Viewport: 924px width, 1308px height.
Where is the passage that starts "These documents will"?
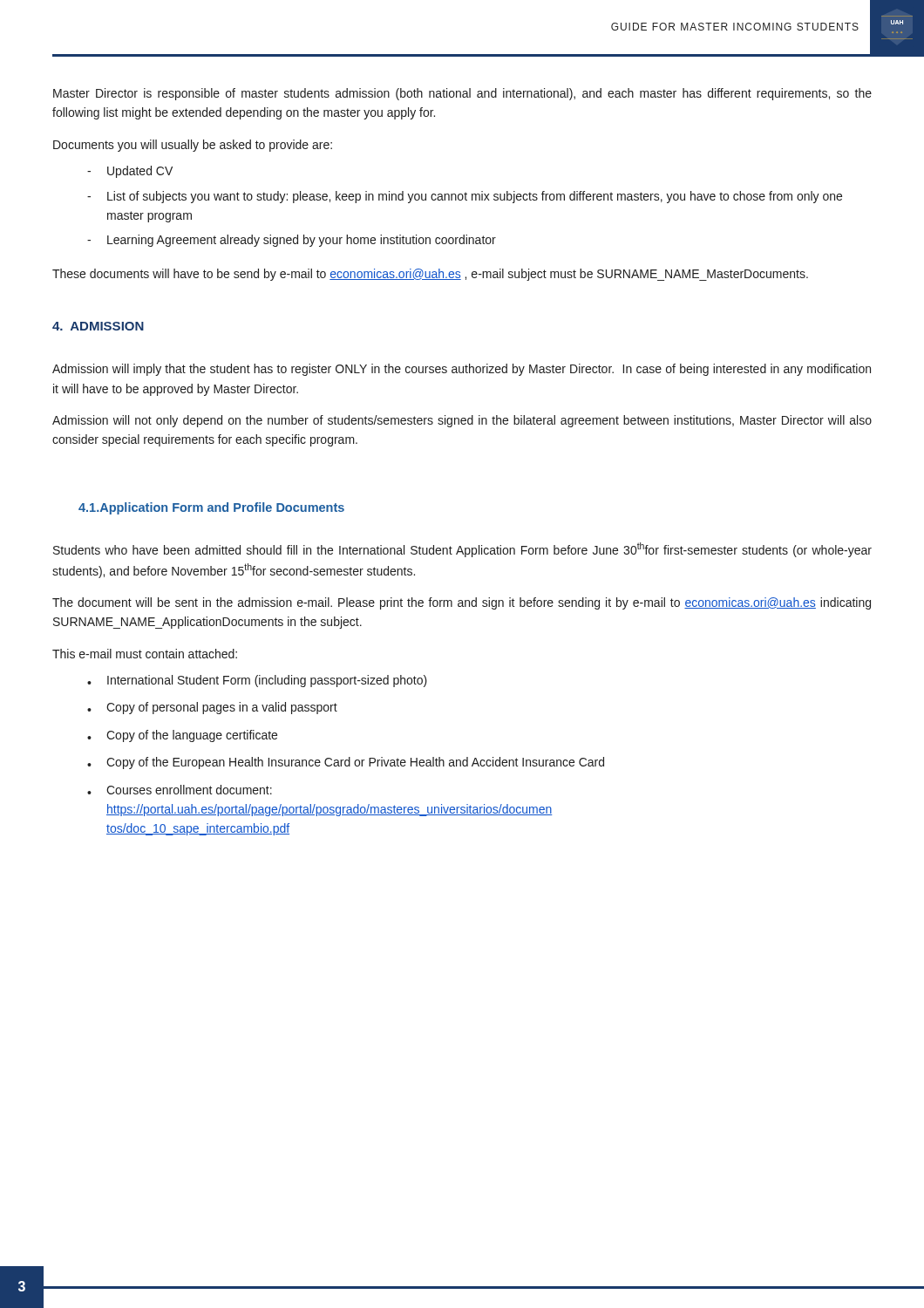[x=431, y=274]
